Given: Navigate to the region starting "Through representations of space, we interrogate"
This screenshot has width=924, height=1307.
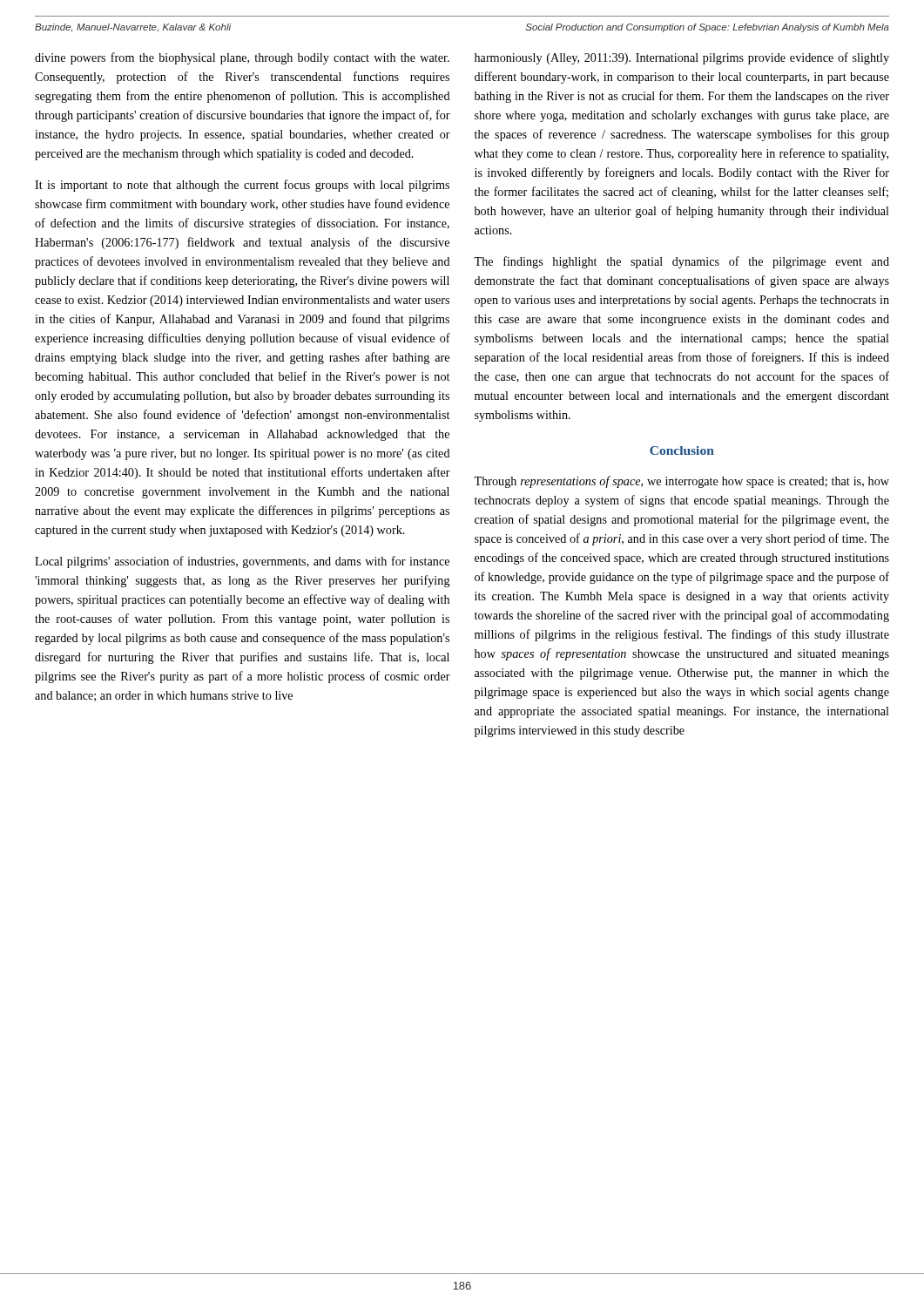Looking at the screenshot, I should click(682, 606).
